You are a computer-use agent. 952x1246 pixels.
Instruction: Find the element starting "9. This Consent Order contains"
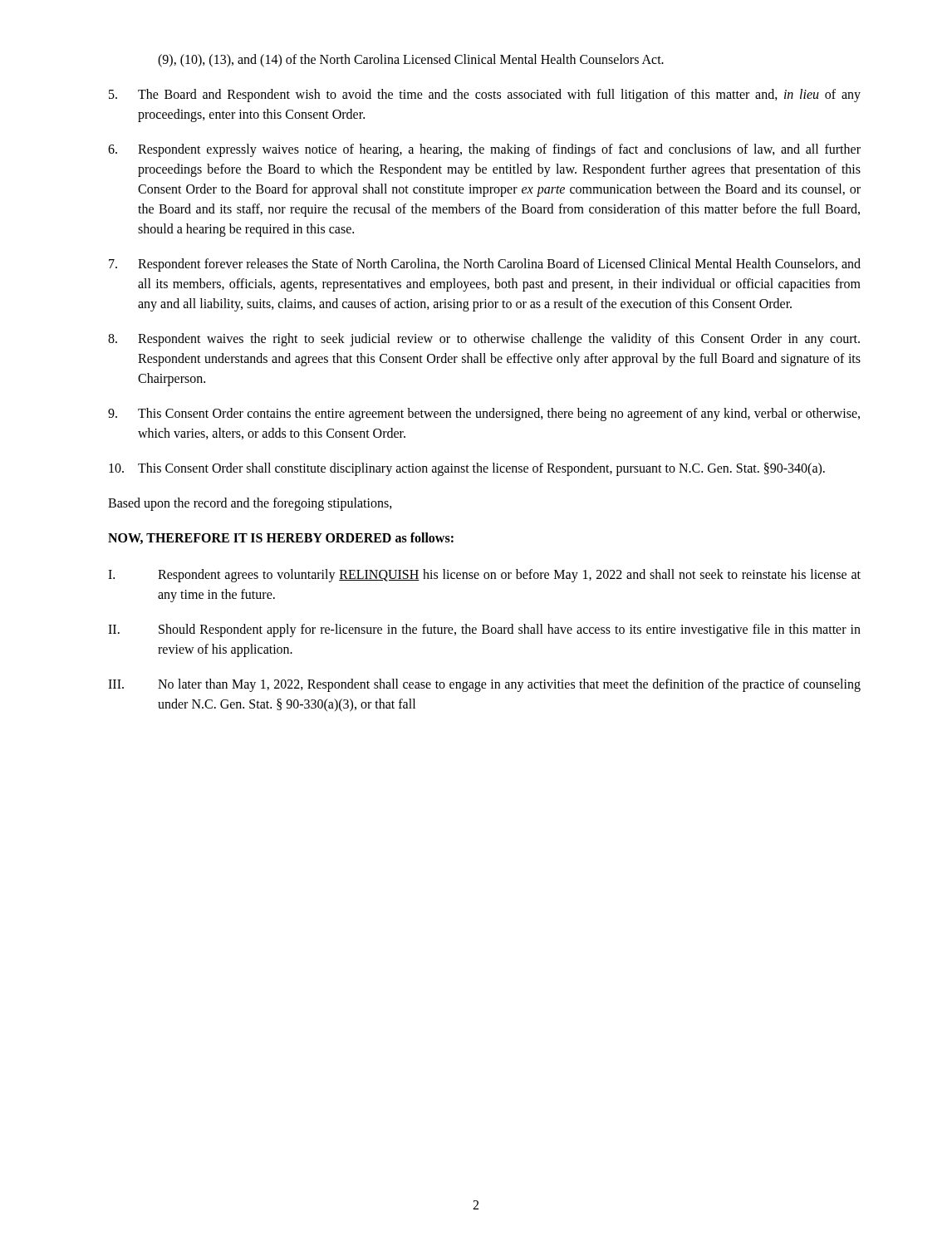coord(484,424)
